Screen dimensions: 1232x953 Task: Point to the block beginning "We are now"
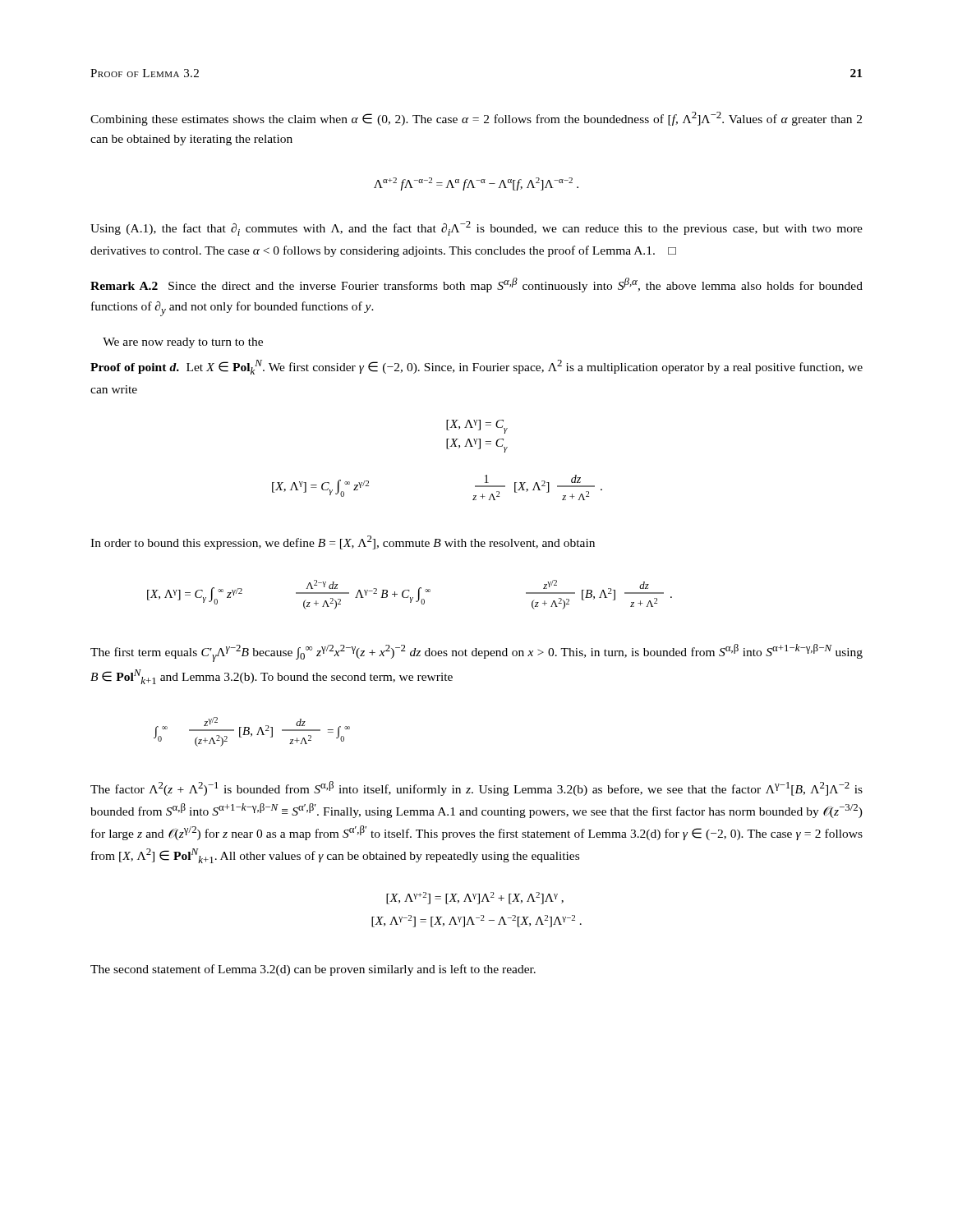pos(177,341)
